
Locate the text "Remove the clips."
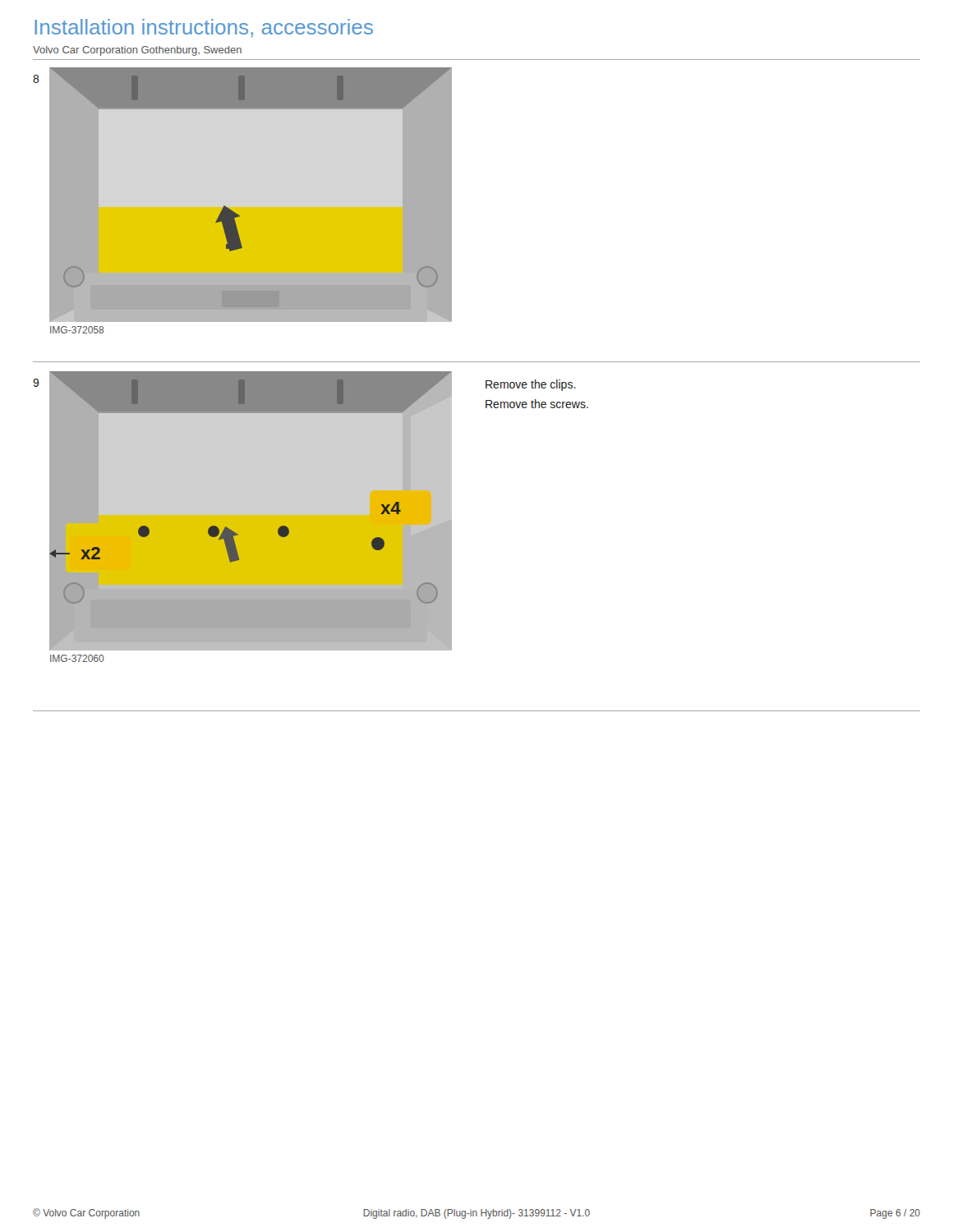coord(530,384)
